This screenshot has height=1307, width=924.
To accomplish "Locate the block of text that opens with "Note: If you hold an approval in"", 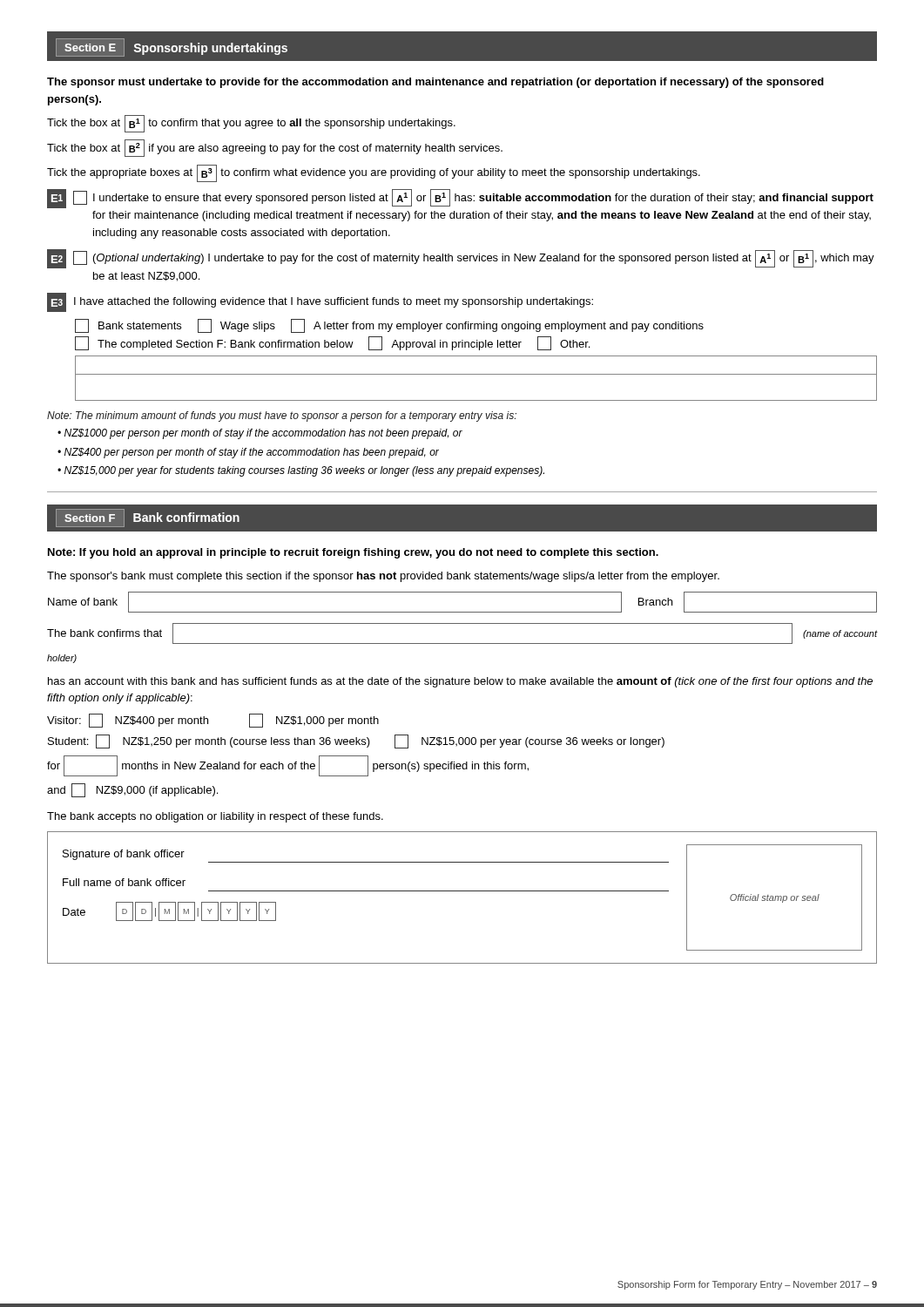I will [x=353, y=552].
